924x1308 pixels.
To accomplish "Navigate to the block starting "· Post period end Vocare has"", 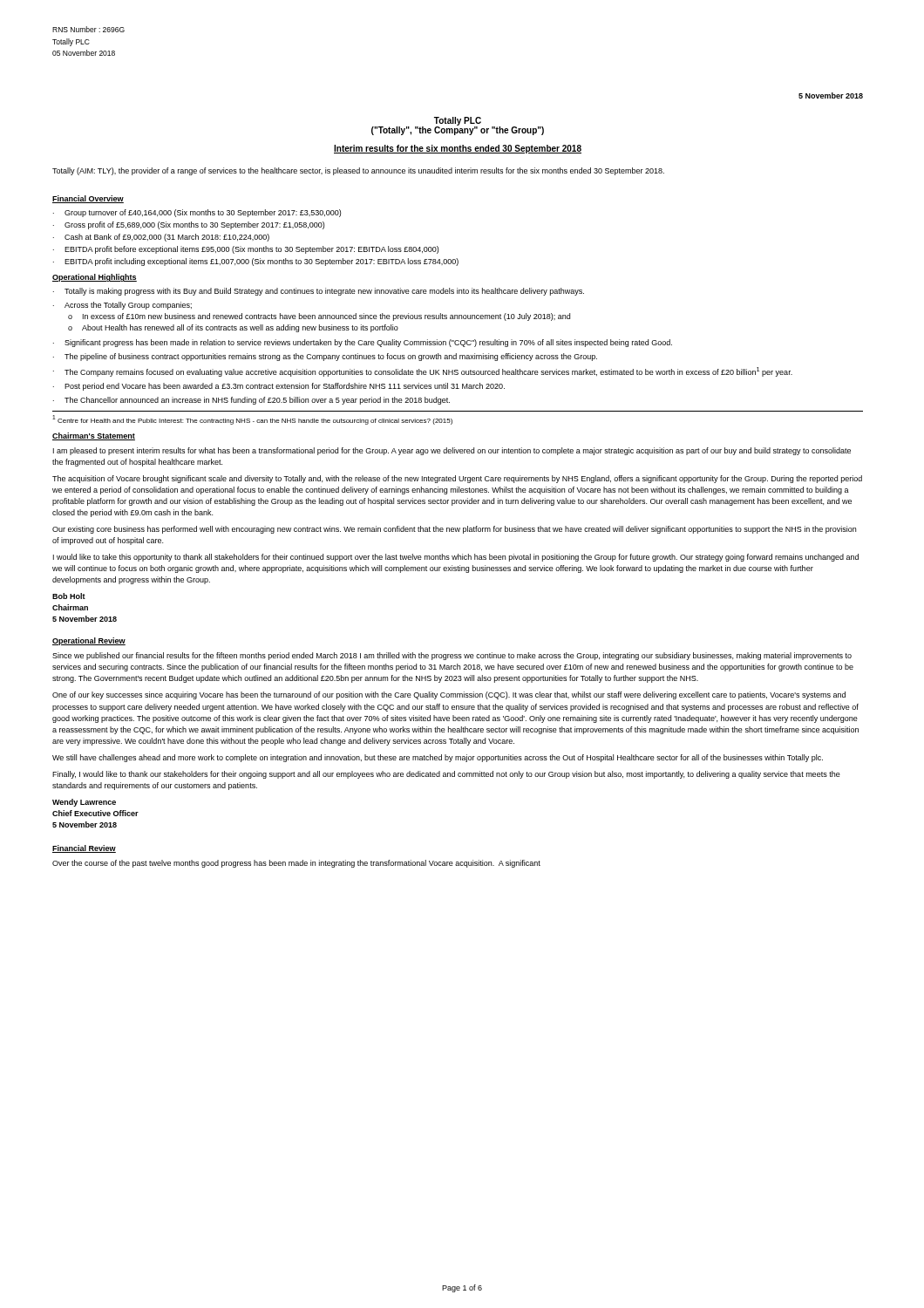I will pos(279,386).
